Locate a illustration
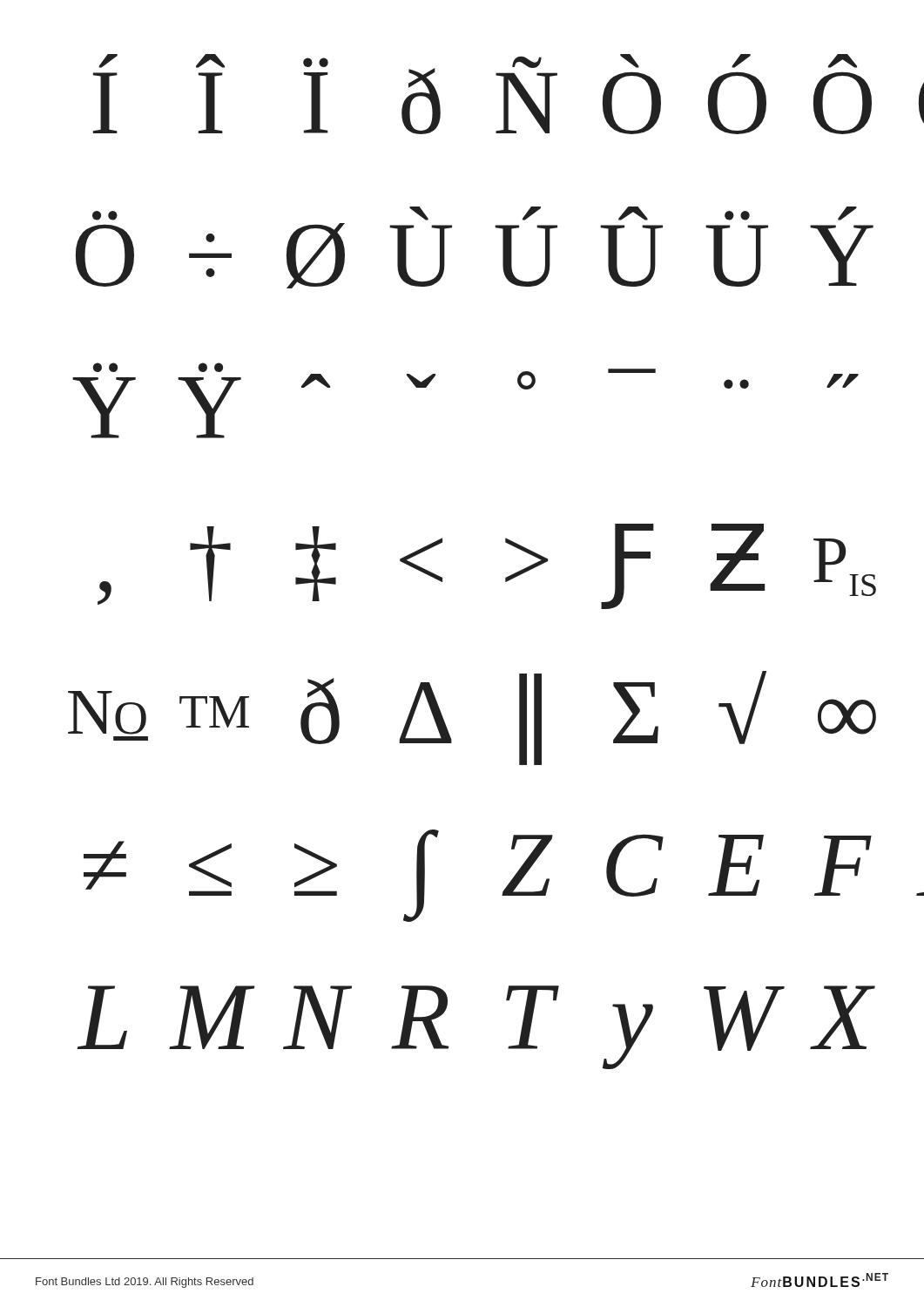Image resolution: width=924 pixels, height=1307 pixels. click(x=462, y=632)
